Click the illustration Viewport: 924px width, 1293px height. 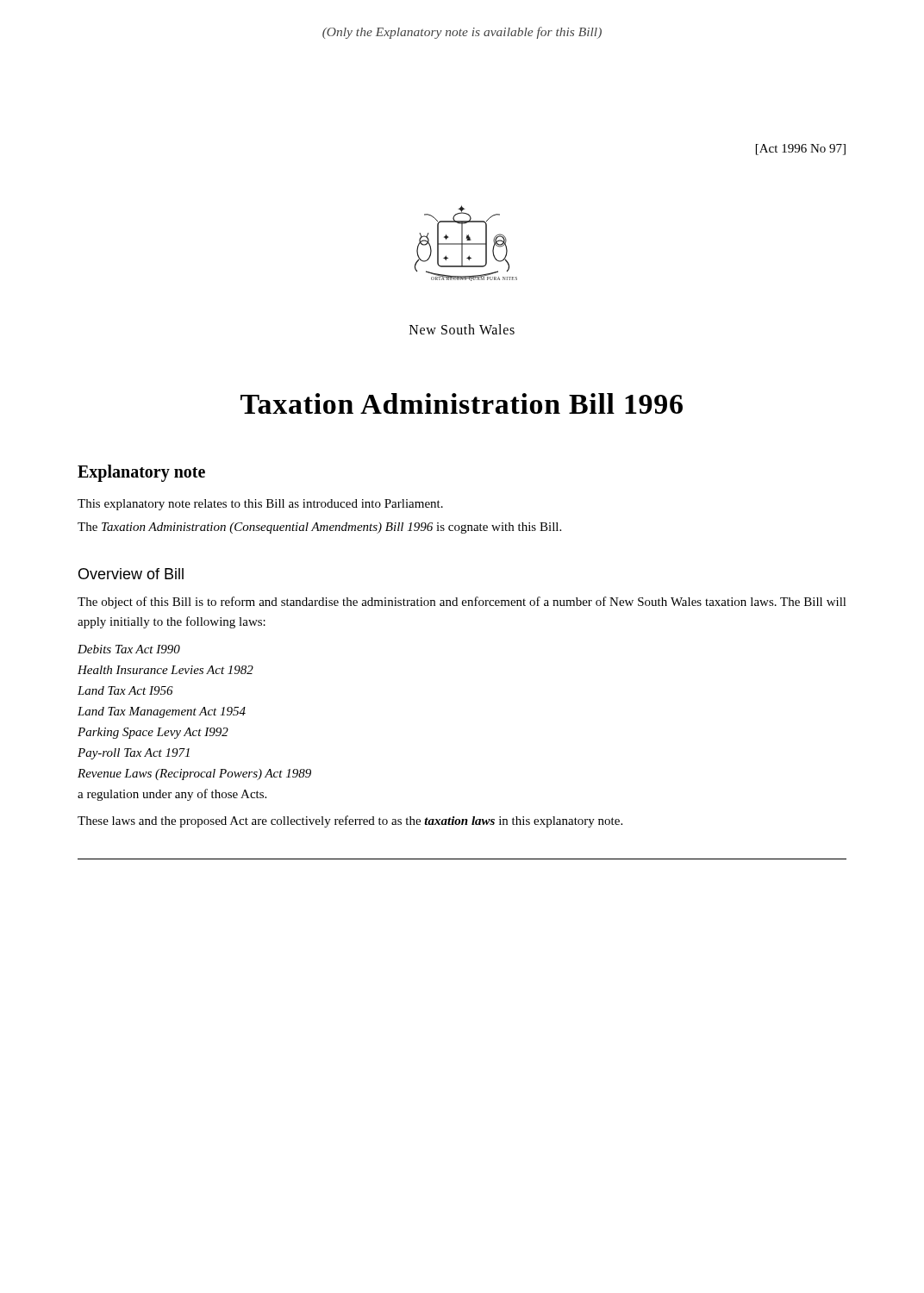[x=462, y=263]
